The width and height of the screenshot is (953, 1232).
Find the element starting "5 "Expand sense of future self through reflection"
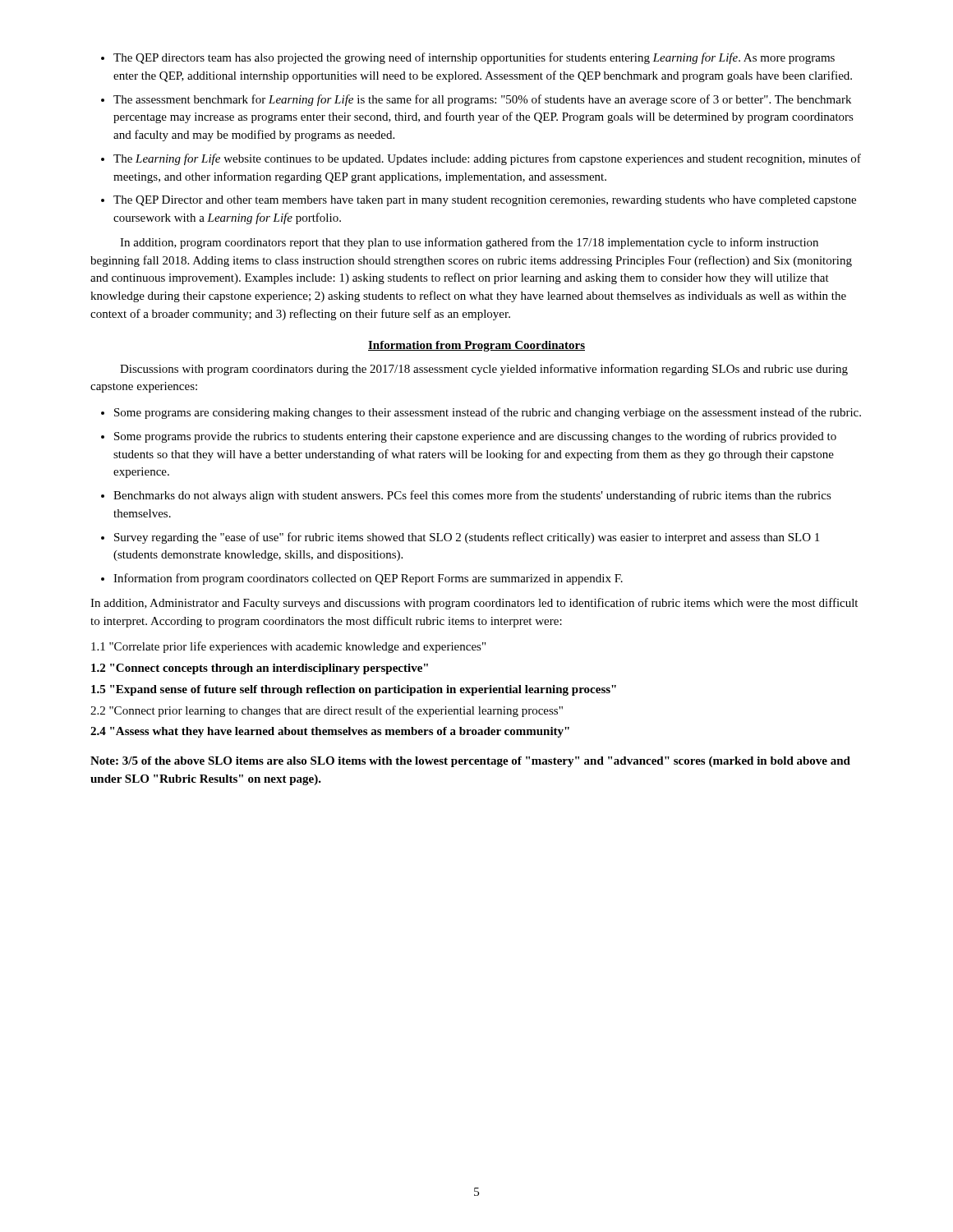click(354, 689)
